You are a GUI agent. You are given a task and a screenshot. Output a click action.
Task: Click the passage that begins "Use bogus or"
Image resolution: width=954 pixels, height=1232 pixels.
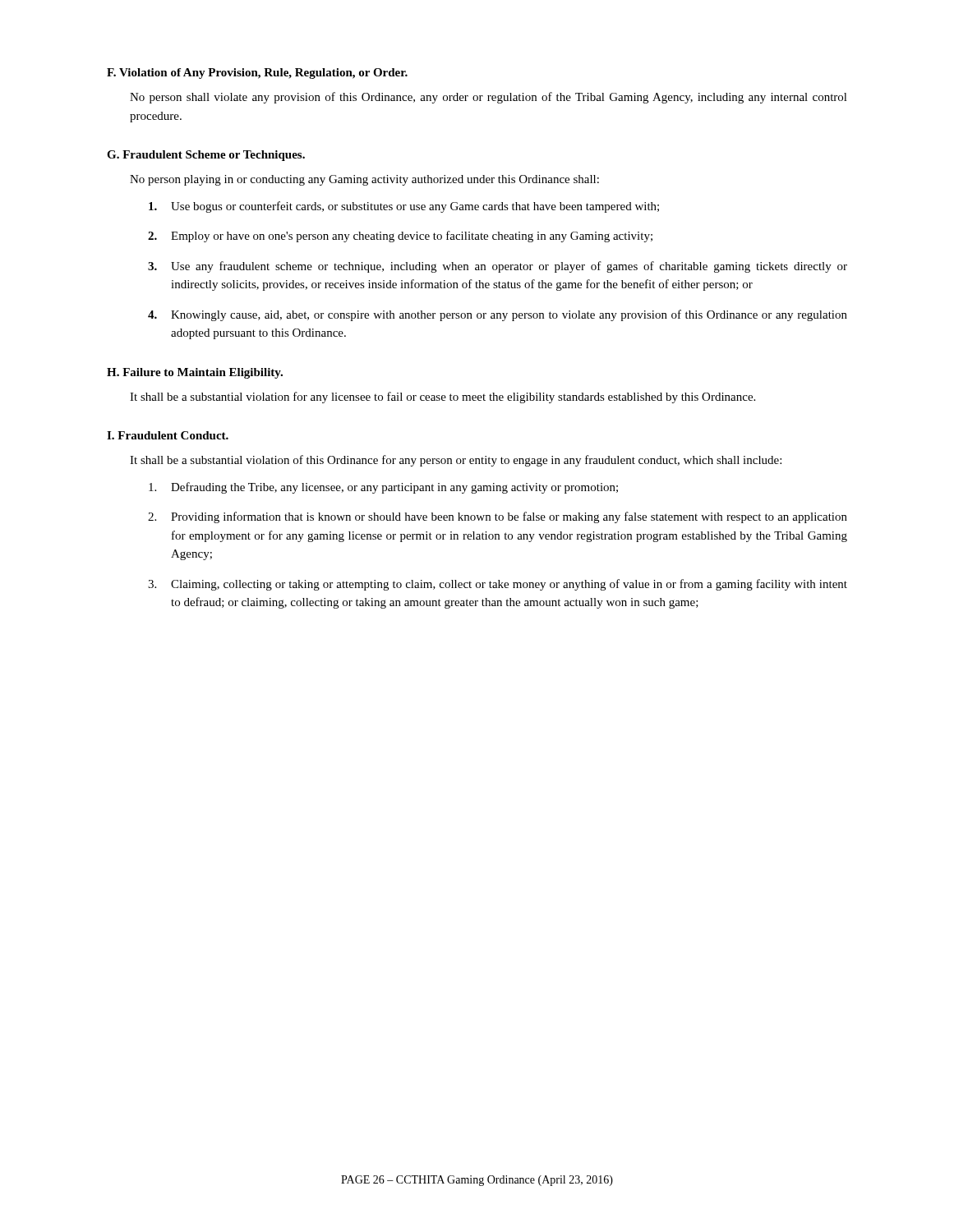click(x=498, y=206)
